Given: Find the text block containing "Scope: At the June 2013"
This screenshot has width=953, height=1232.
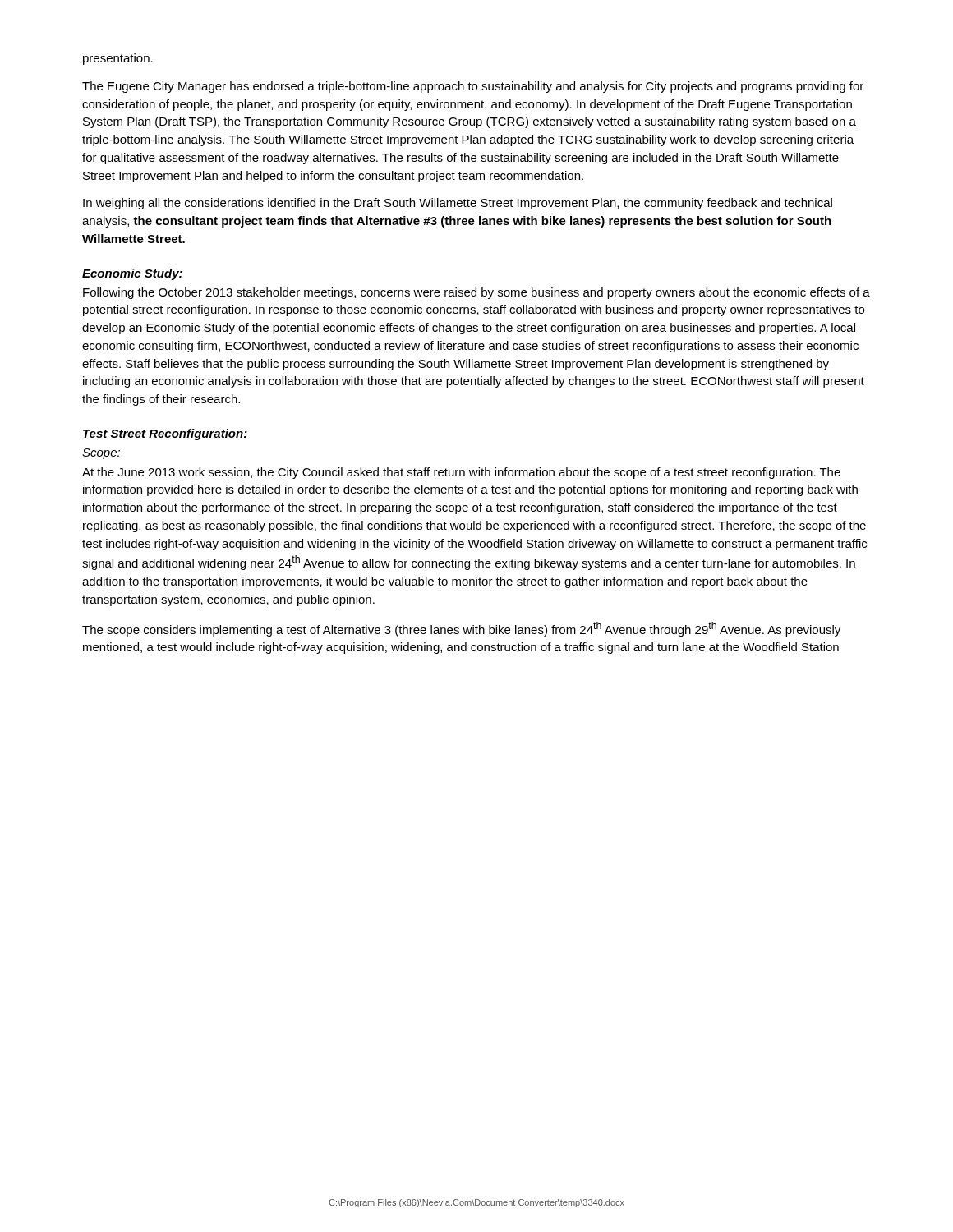Looking at the screenshot, I should tap(476, 526).
